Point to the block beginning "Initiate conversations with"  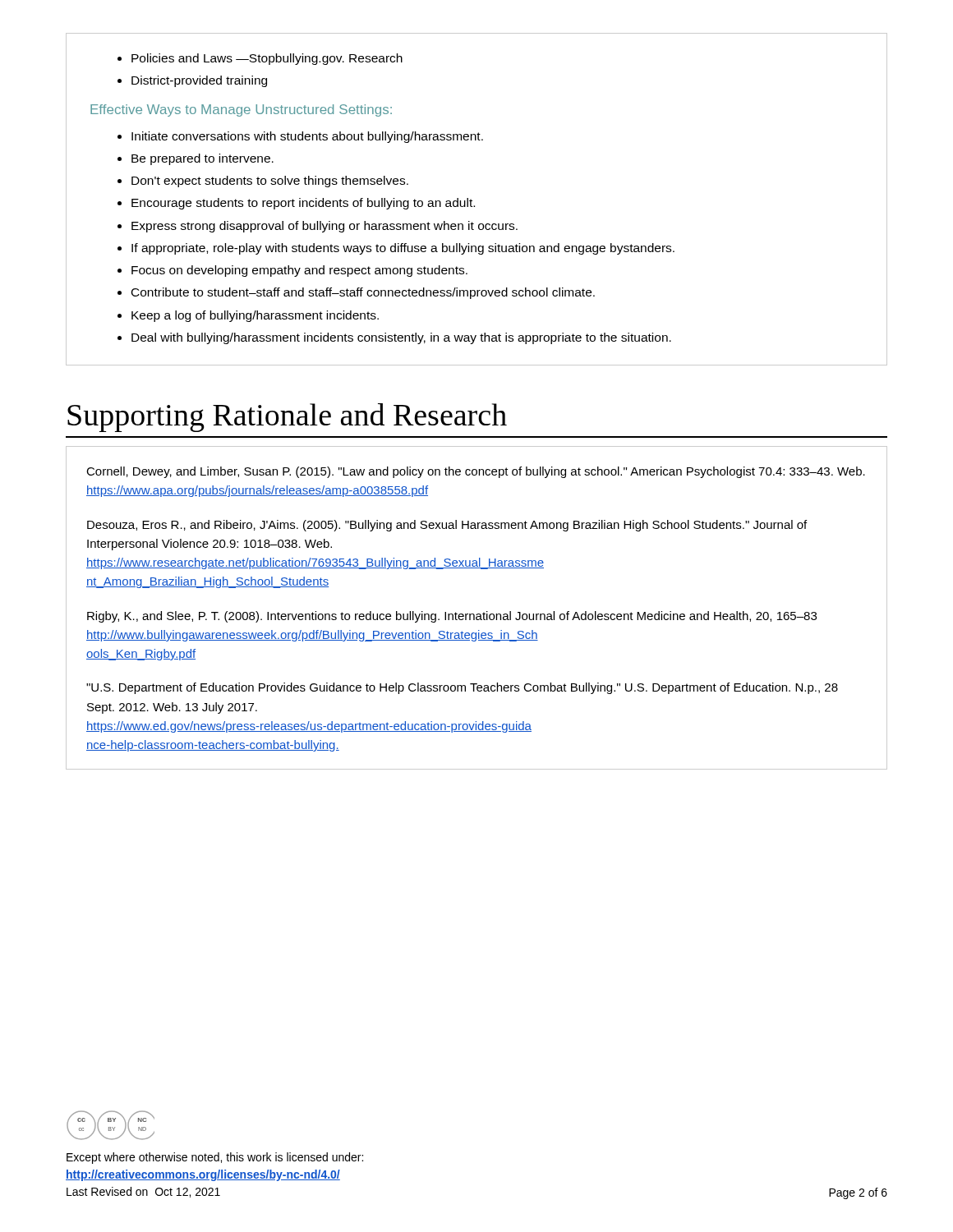click(x=307, y=136)
